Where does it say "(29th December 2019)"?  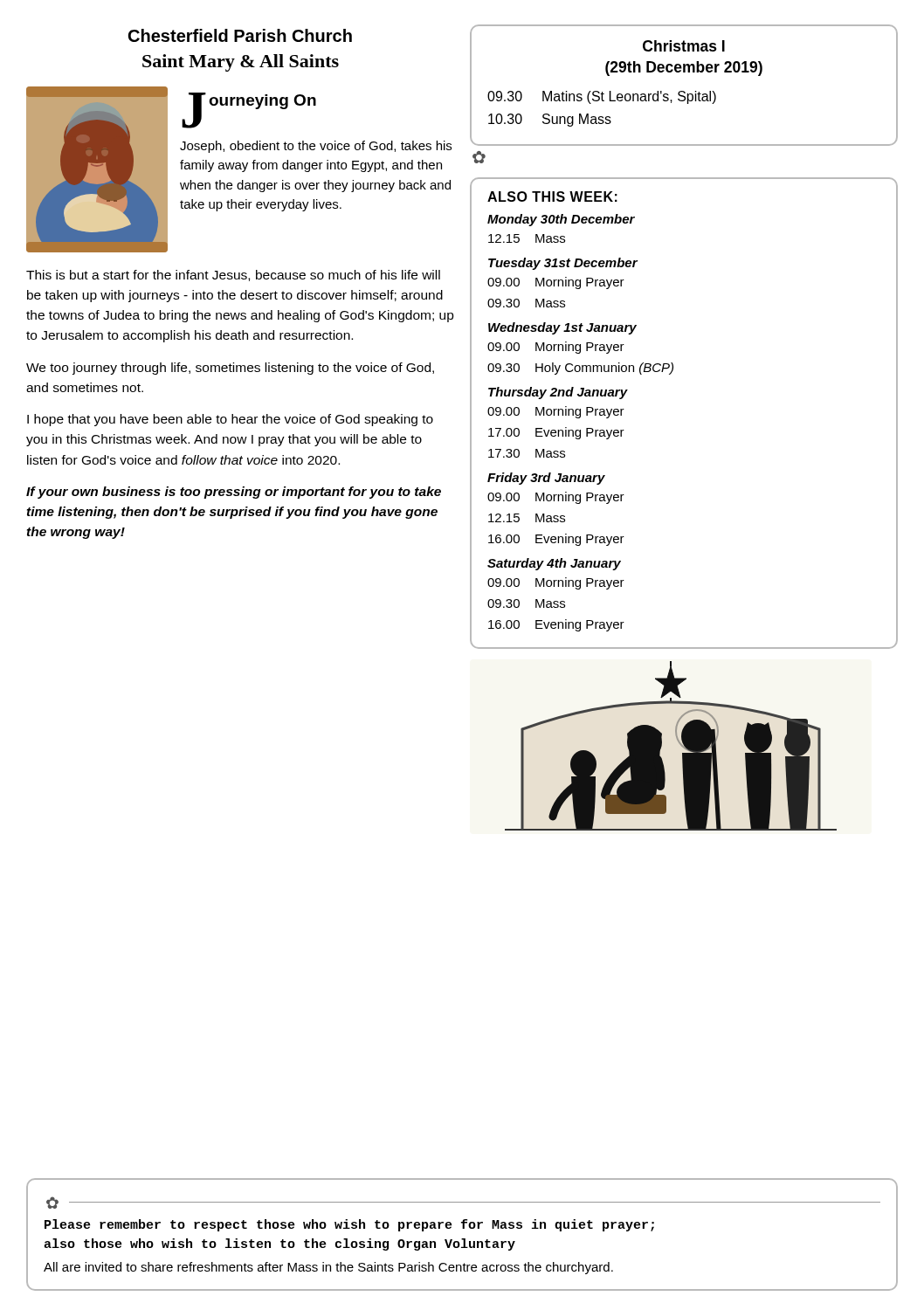click(684, 67)
